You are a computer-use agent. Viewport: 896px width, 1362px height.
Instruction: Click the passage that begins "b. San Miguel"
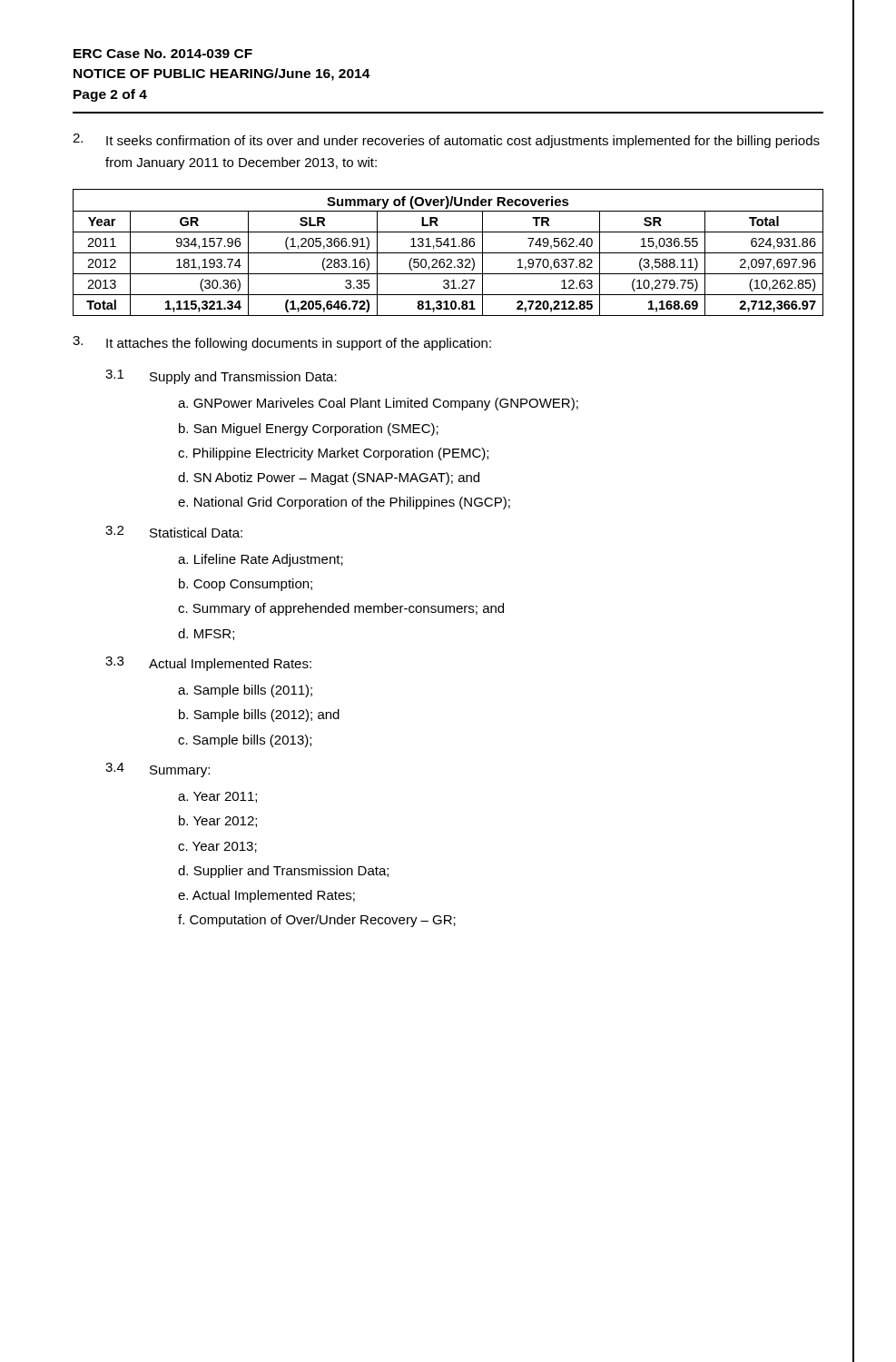308,428
